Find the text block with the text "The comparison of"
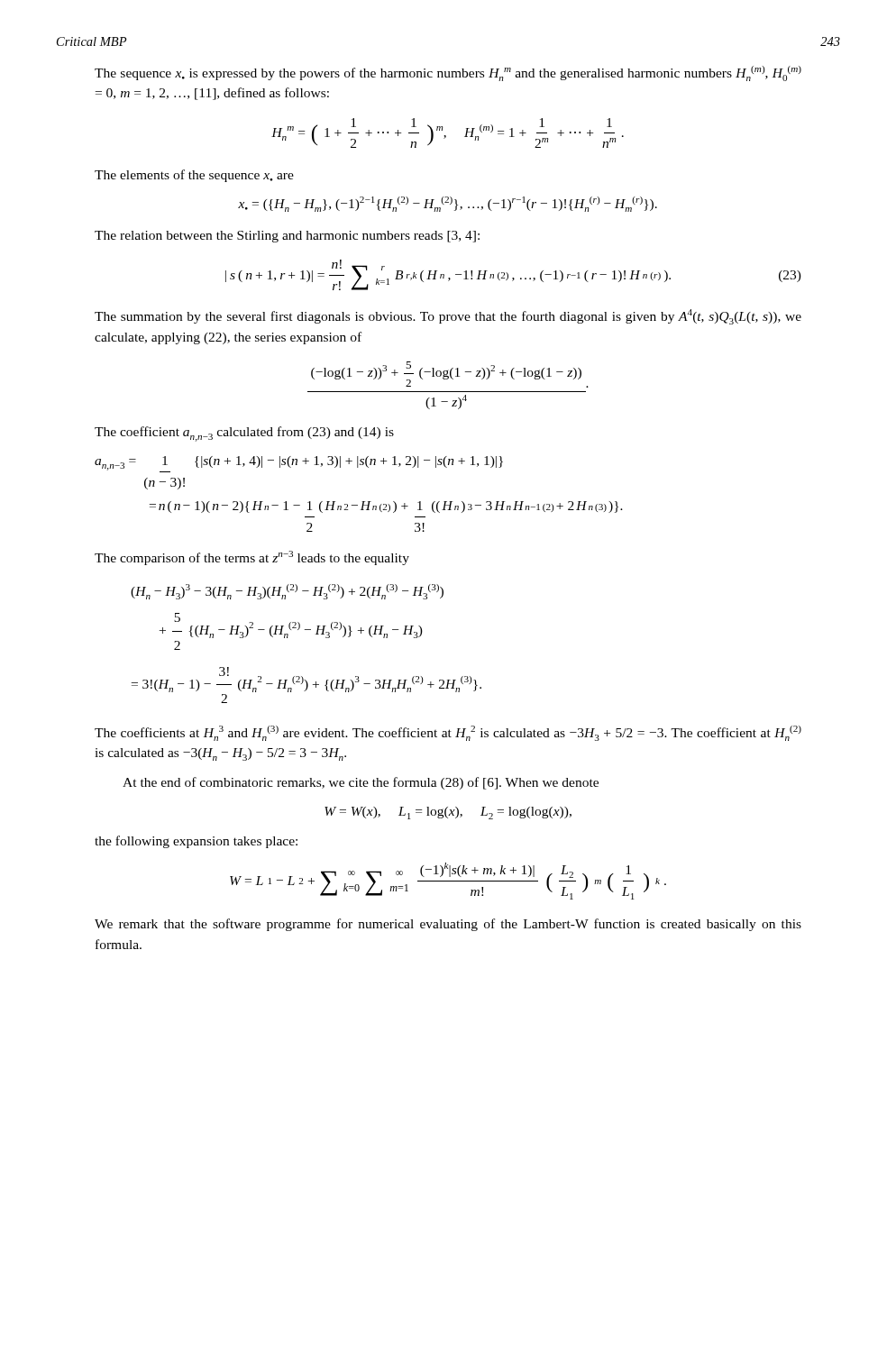This screenshot has height=1352, width=896. pos(252,558)
